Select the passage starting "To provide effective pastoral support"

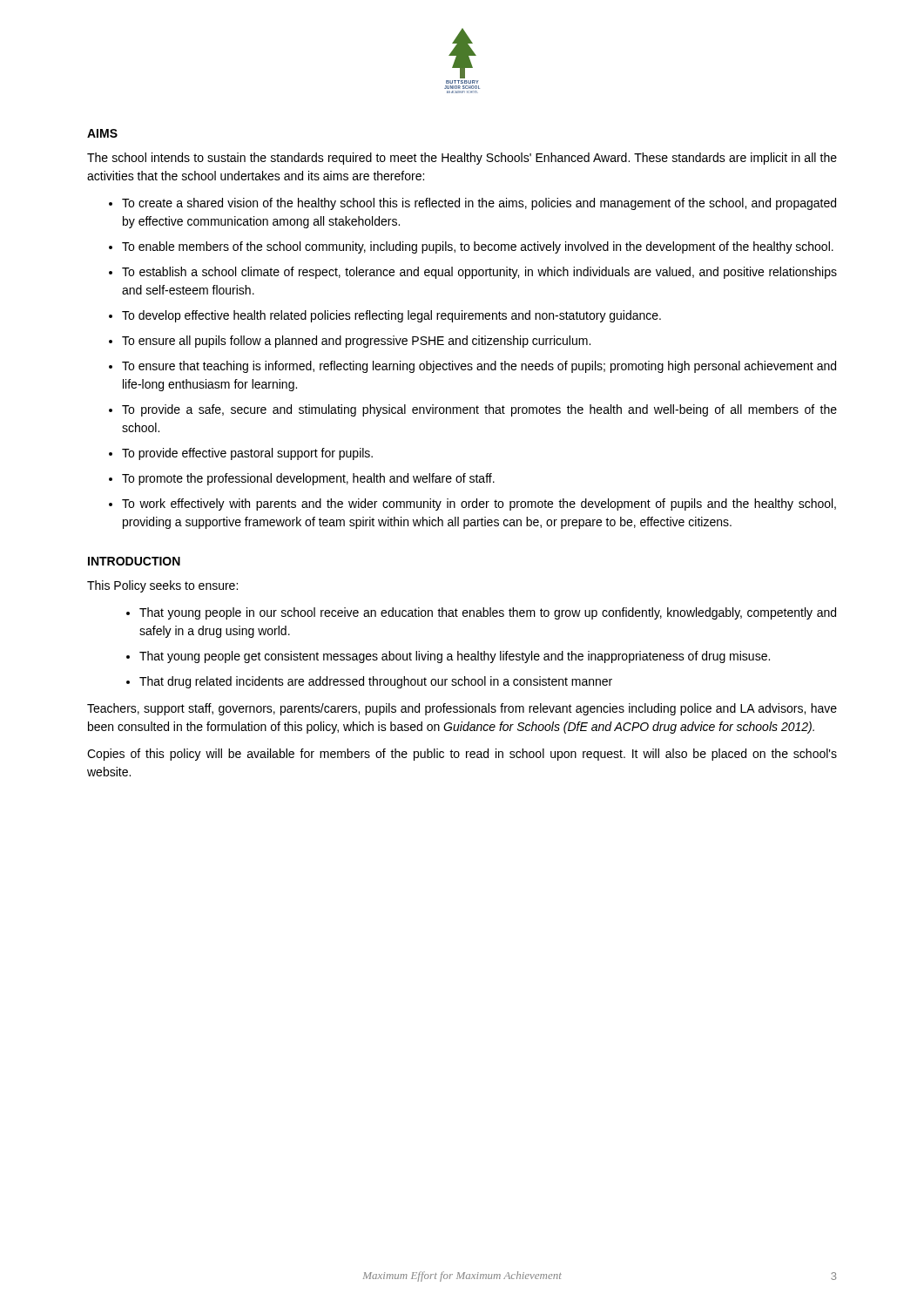click(248, 453)
